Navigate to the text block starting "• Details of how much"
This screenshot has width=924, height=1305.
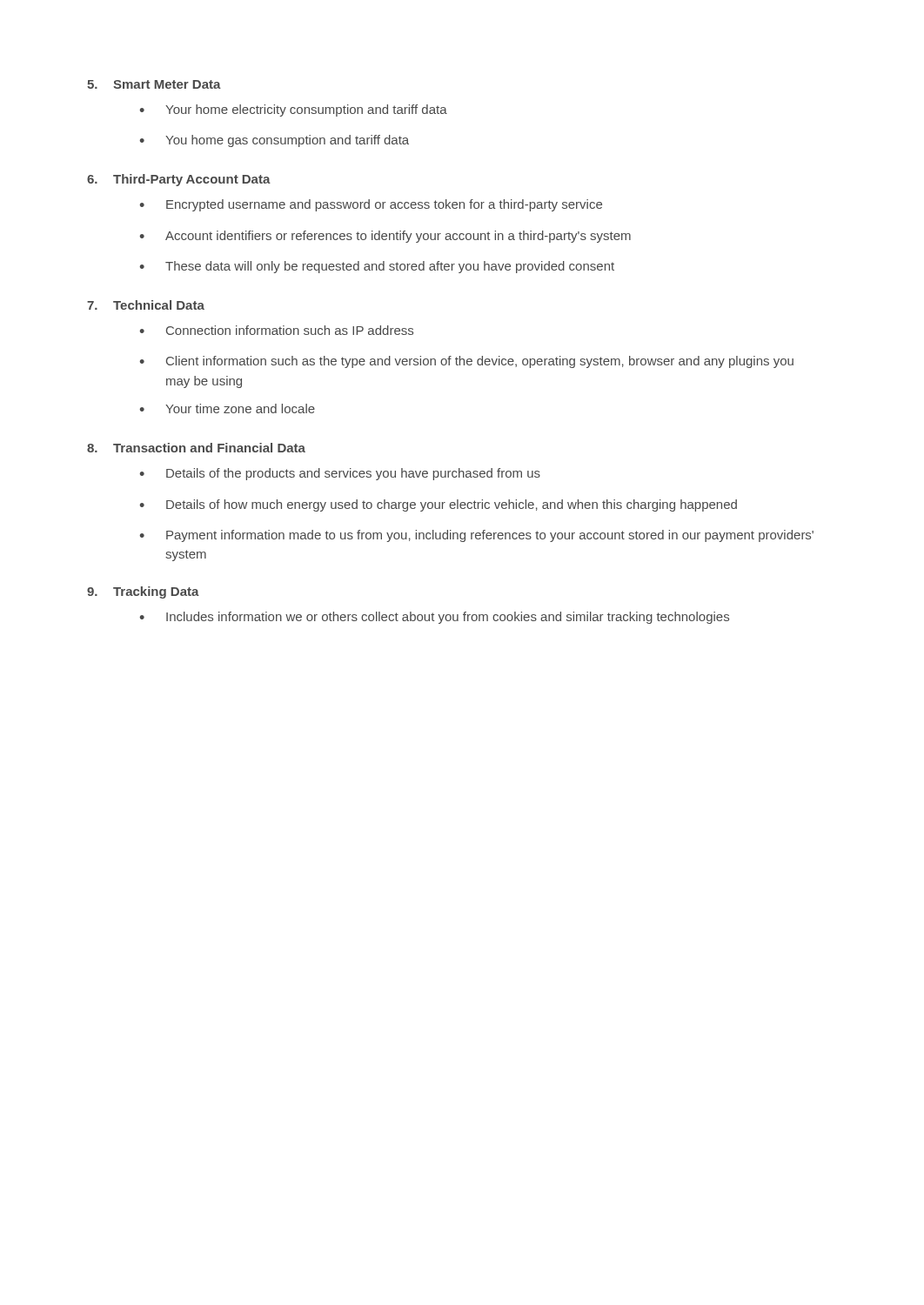click(438, 506)
